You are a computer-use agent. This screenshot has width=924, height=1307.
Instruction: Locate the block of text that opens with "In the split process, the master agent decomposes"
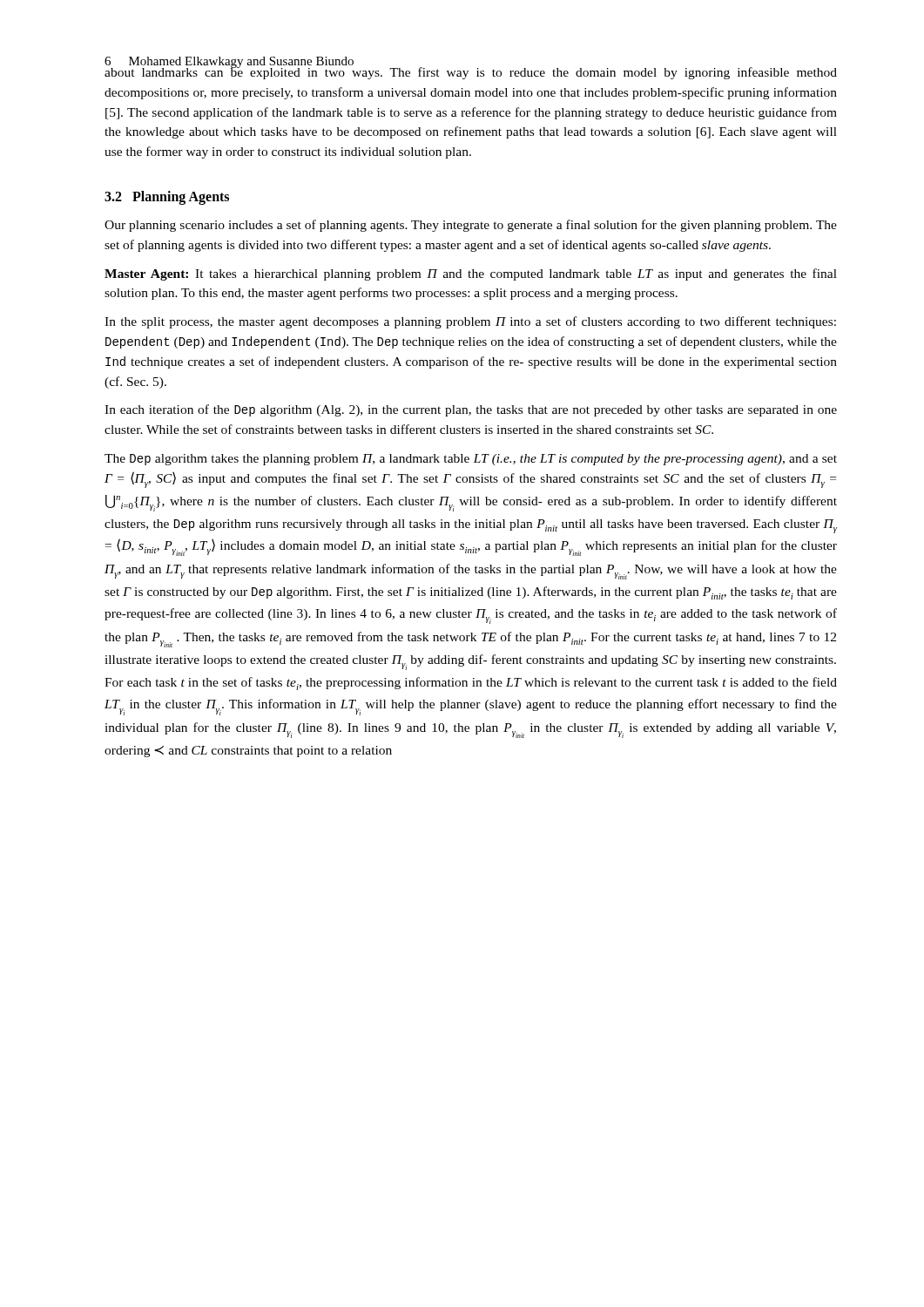[x=471, y=351]
